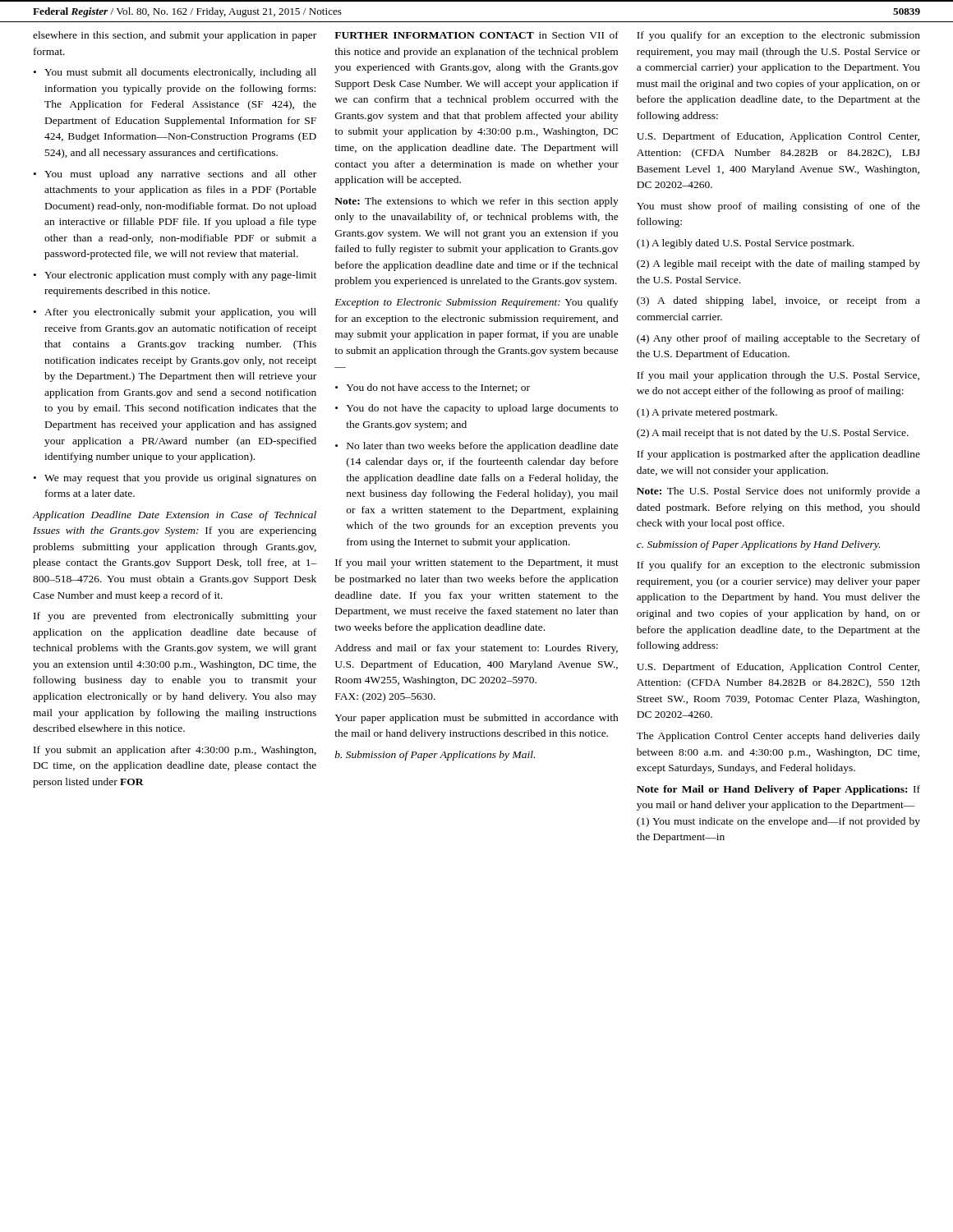Image resolution: width=953 pixels, height=1232 pixels.
Task: Click on the list item that reads "• Your electronic application must comply"
Action: pos(175,283)
